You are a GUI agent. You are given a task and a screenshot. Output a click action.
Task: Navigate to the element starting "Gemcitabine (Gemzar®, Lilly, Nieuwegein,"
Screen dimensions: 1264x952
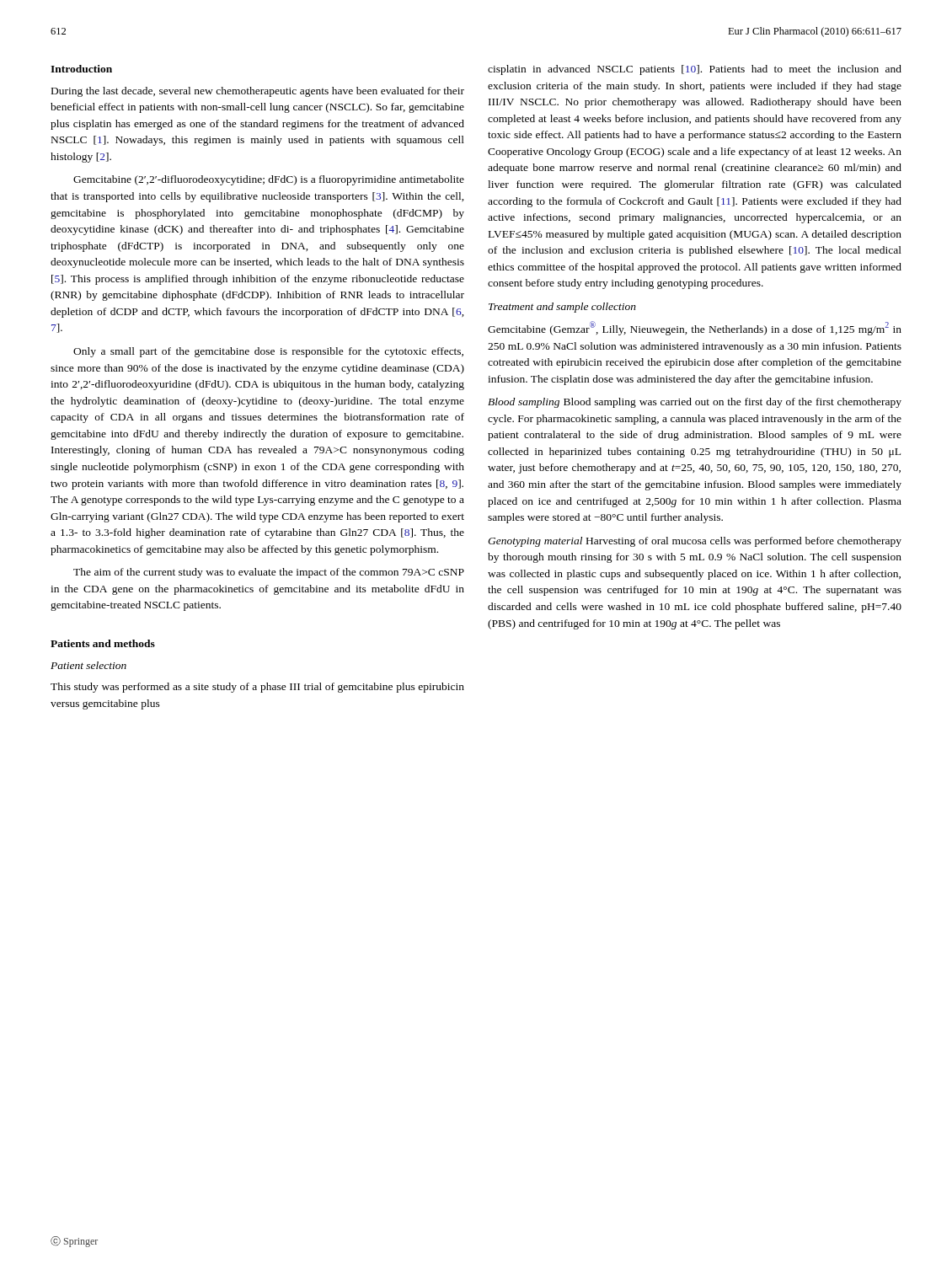coord(695,353)
